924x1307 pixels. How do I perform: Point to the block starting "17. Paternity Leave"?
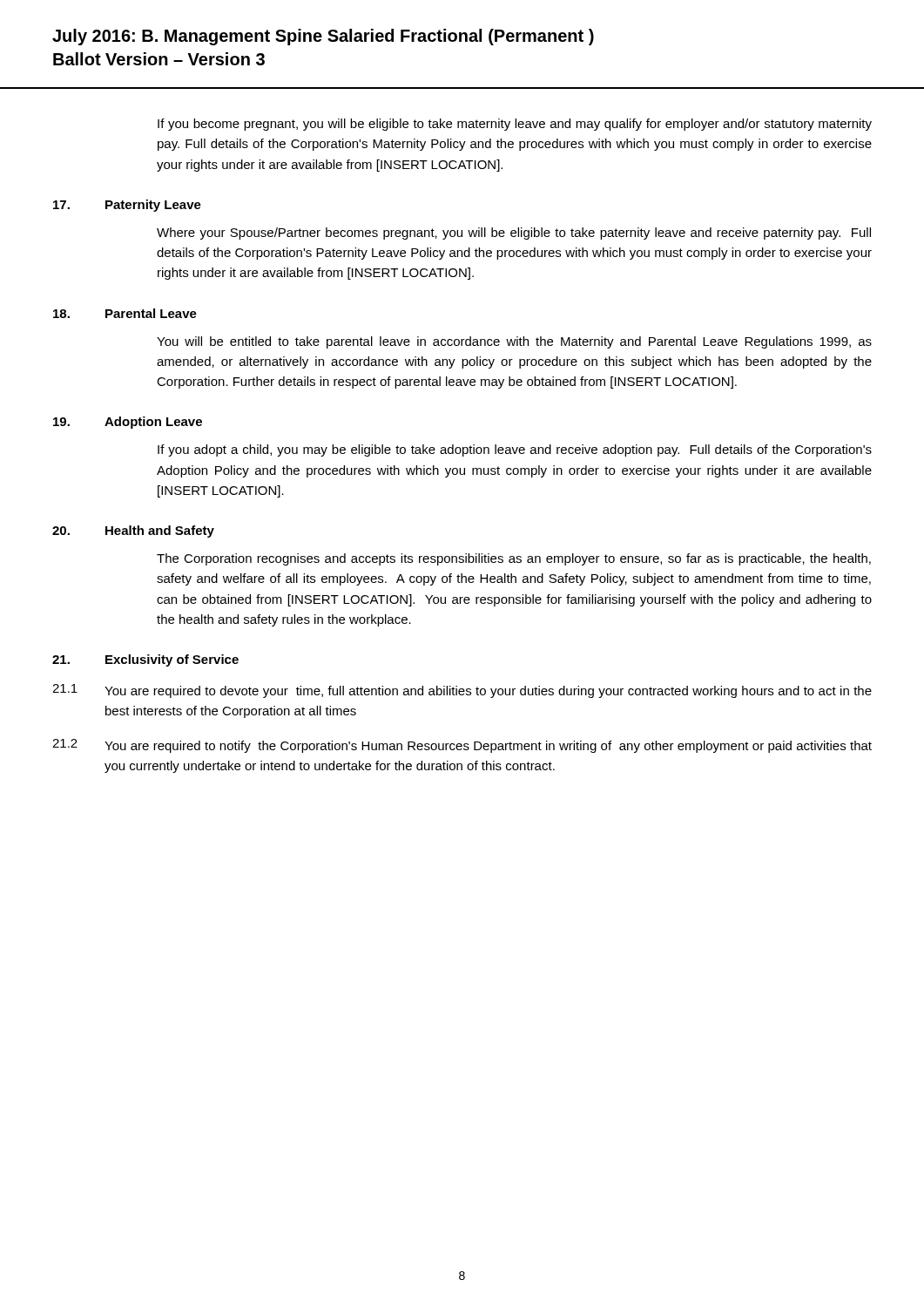[127, 204]
